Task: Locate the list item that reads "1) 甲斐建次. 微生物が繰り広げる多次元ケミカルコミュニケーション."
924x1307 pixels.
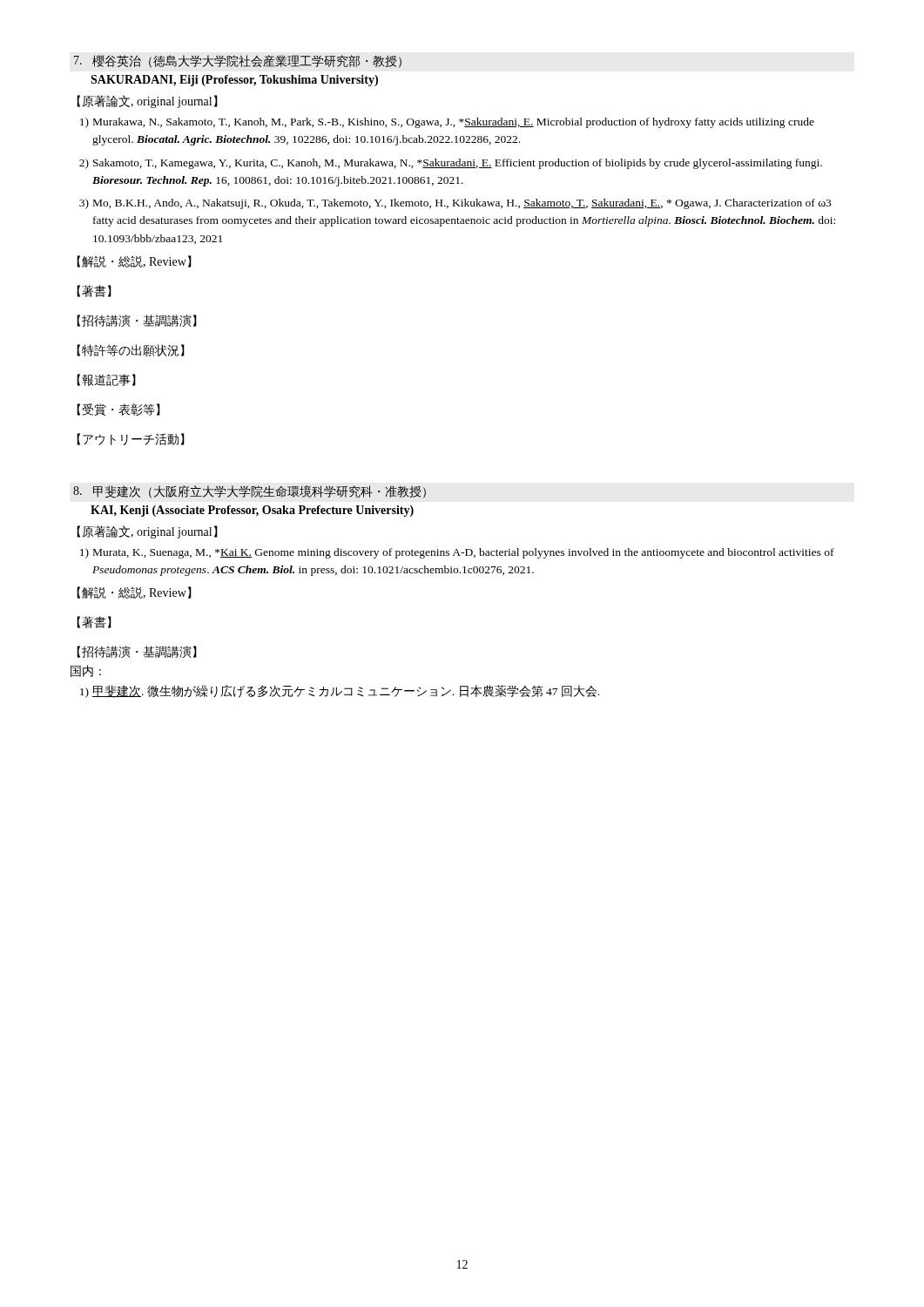Action: click(x=462, y=692)
